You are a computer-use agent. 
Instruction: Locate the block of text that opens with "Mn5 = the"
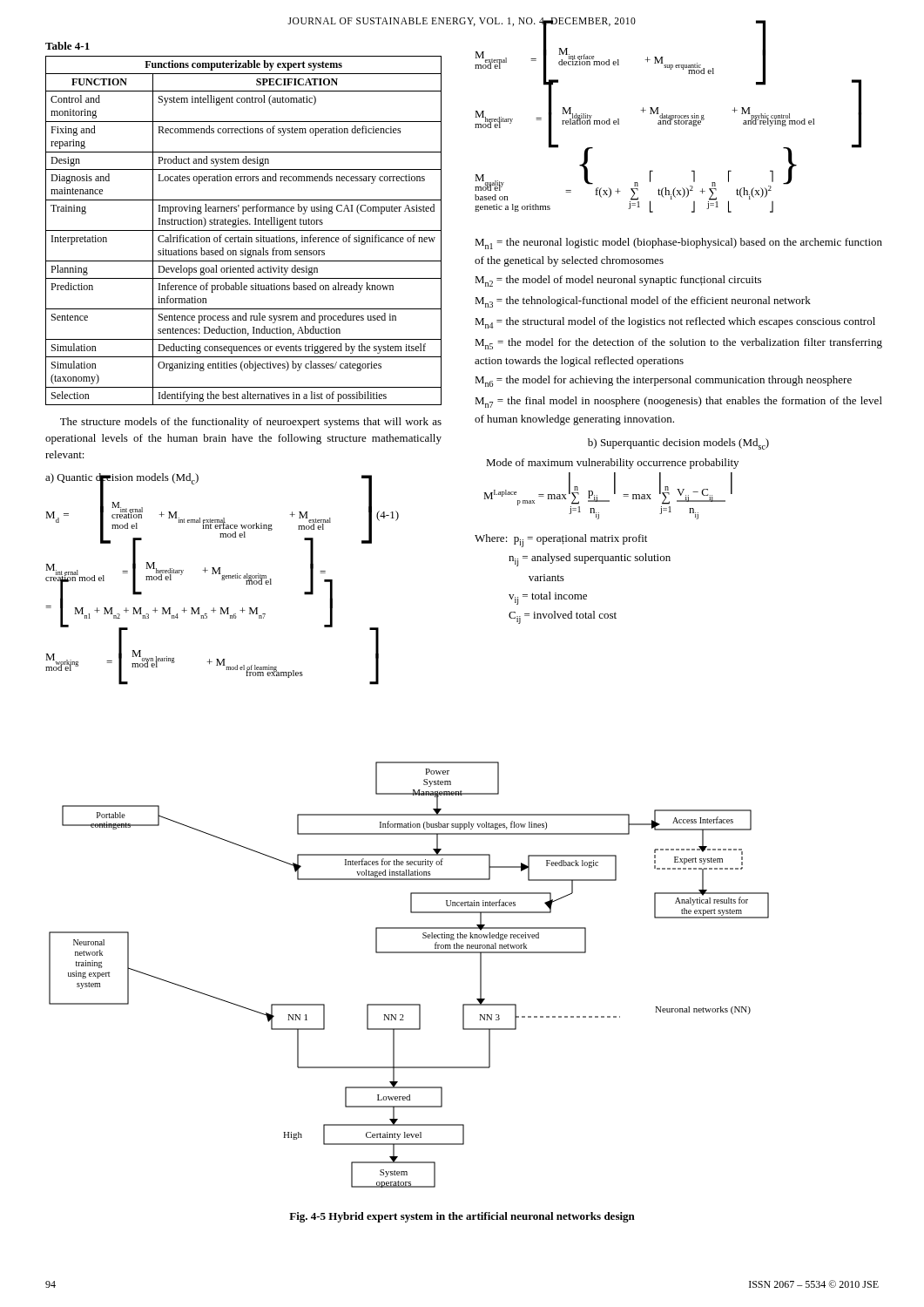(678, 351)
